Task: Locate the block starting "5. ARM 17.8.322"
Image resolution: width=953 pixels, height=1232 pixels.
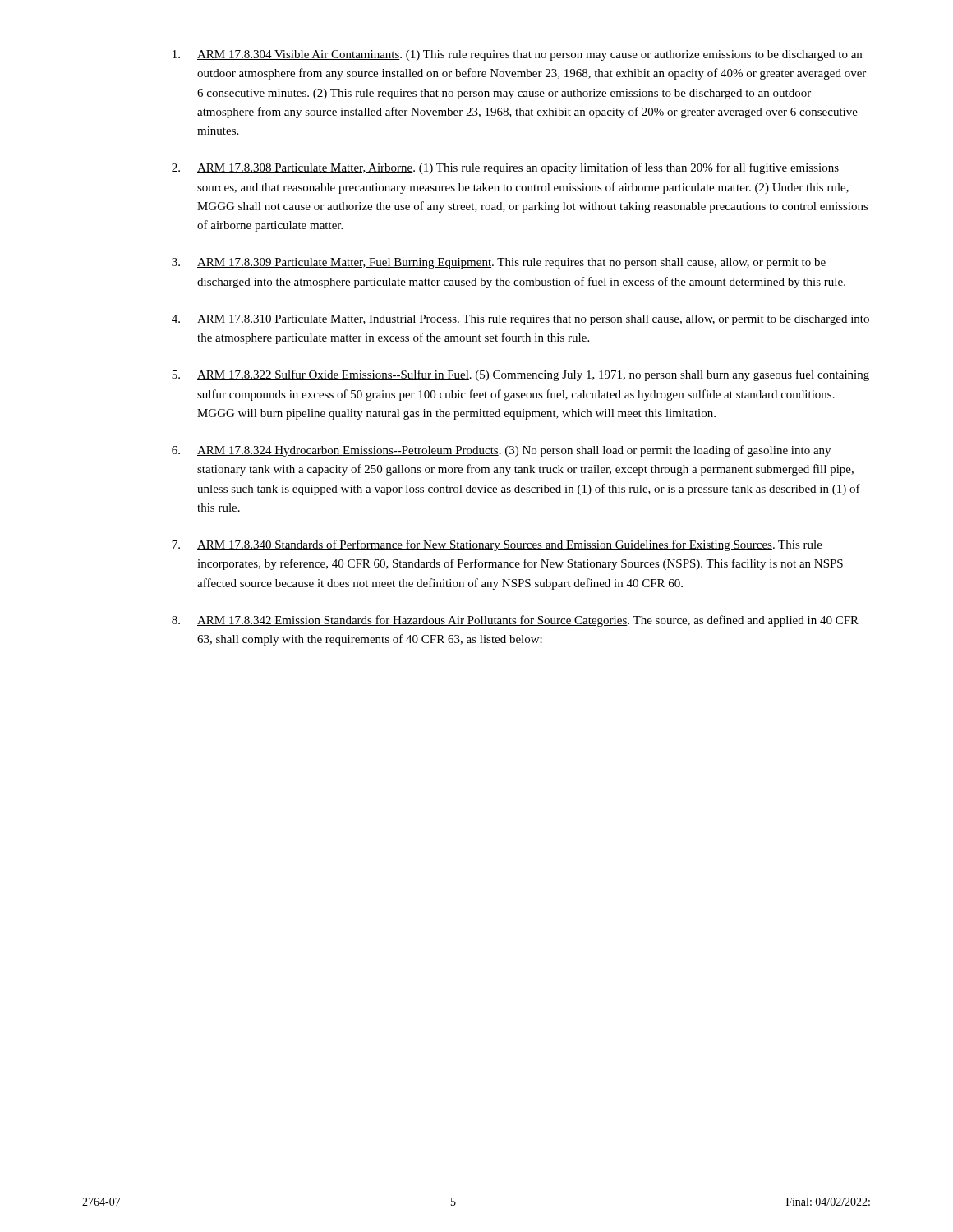Action: click(x=501, y=394)
